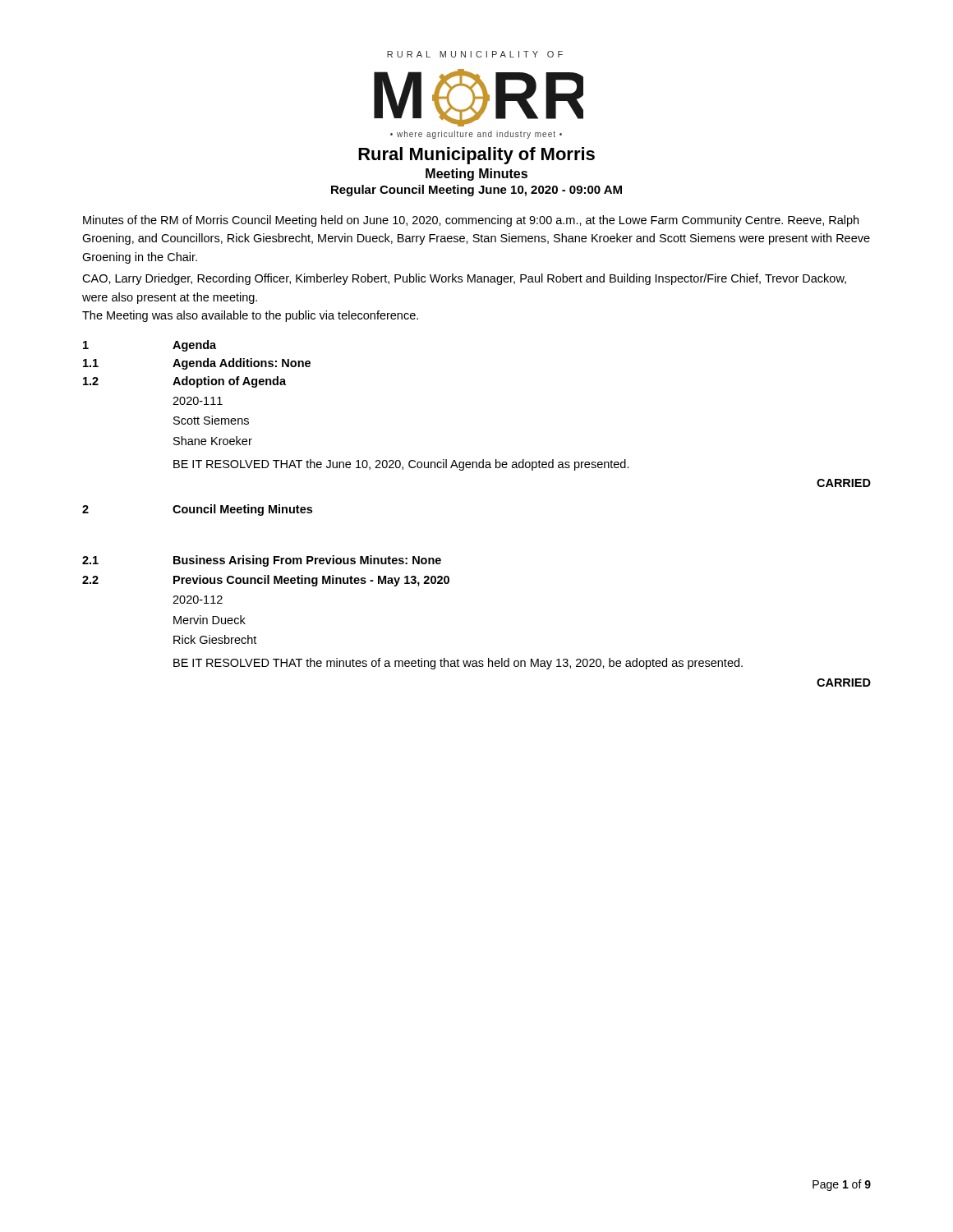
Task: Click on the passage starting "1 Agenda"
Action: [x=86, y=345]
